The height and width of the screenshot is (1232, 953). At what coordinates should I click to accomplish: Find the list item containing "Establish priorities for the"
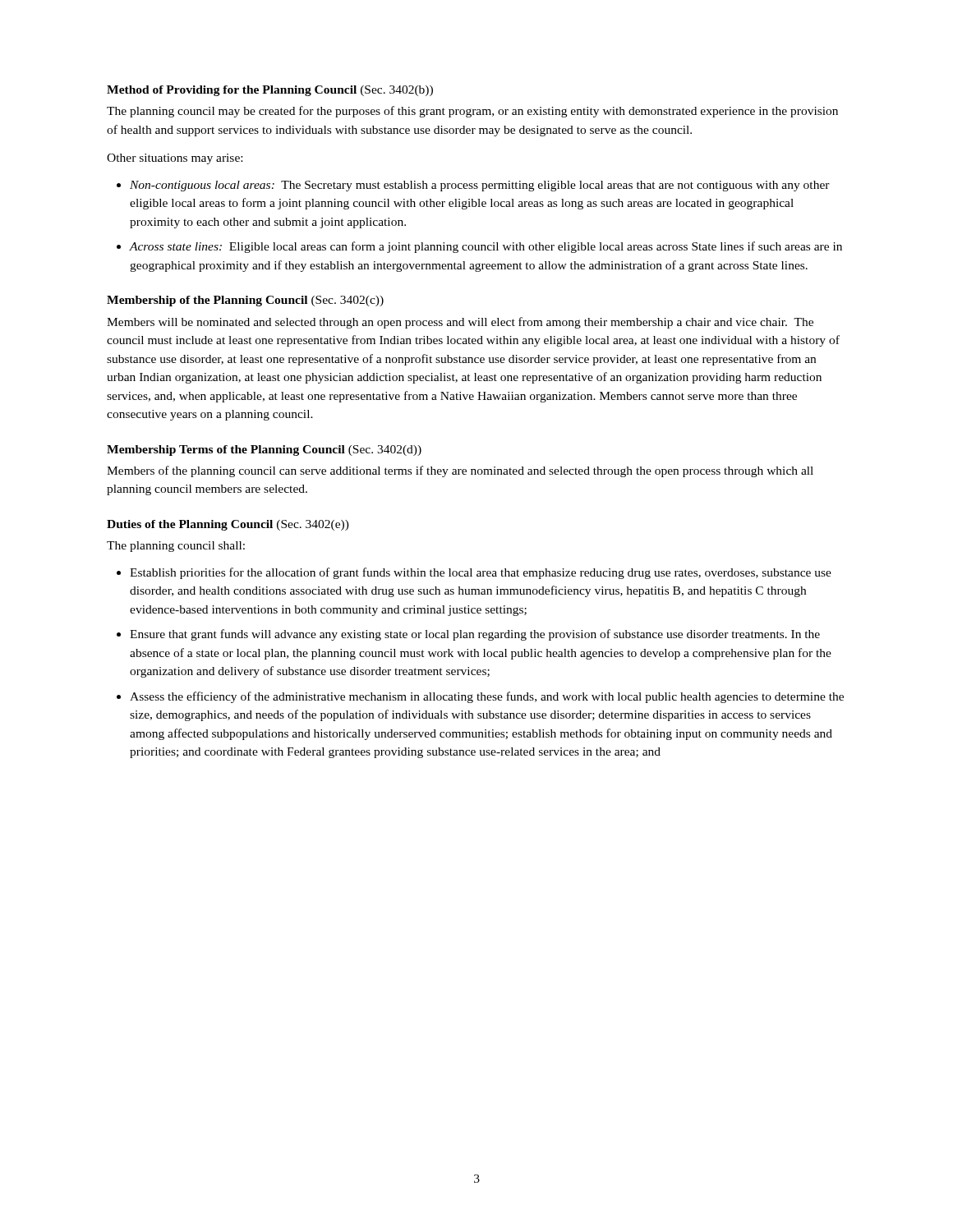(481, 590)
